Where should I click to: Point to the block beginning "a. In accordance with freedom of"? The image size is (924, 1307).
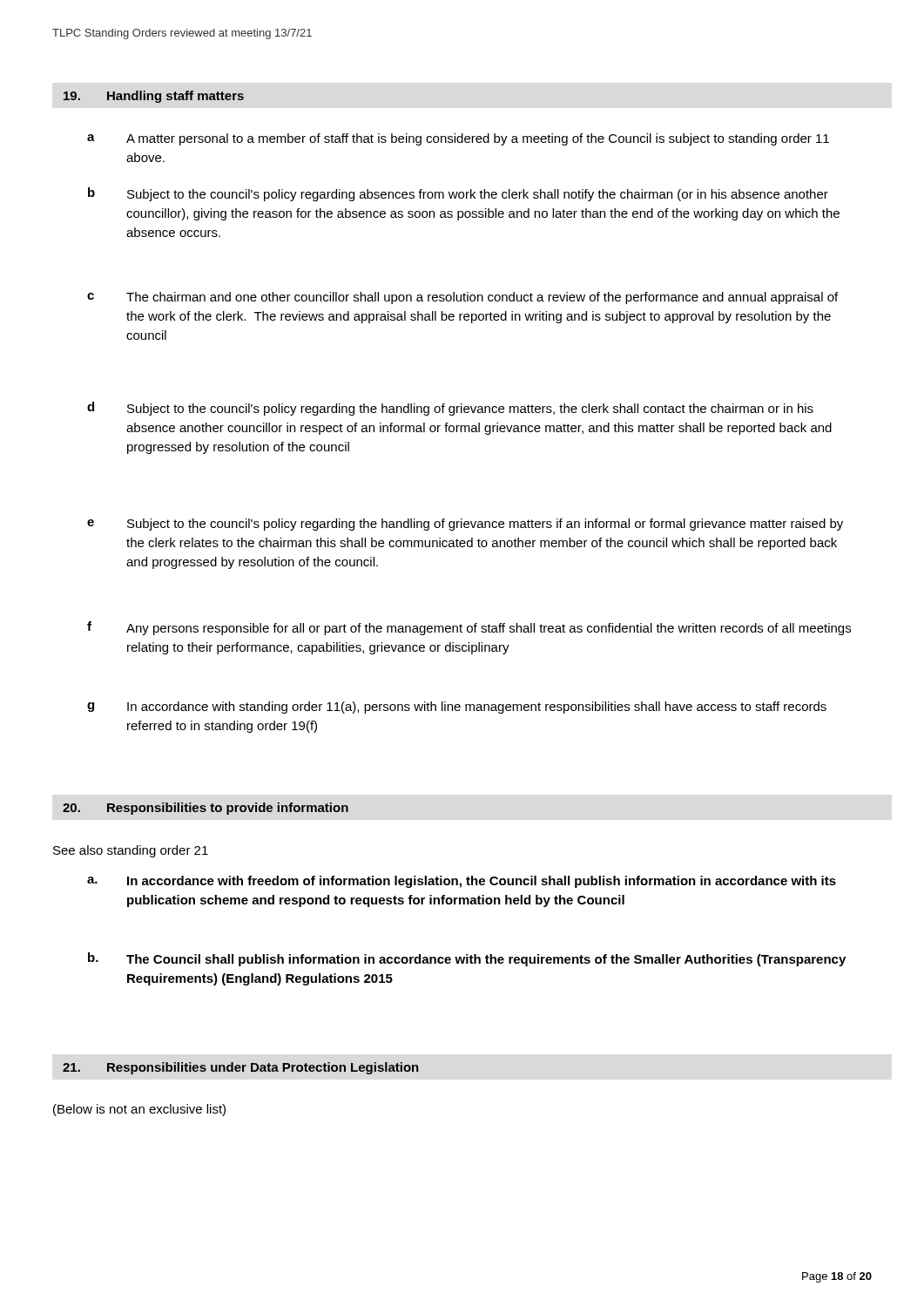[x=470, y=890]
